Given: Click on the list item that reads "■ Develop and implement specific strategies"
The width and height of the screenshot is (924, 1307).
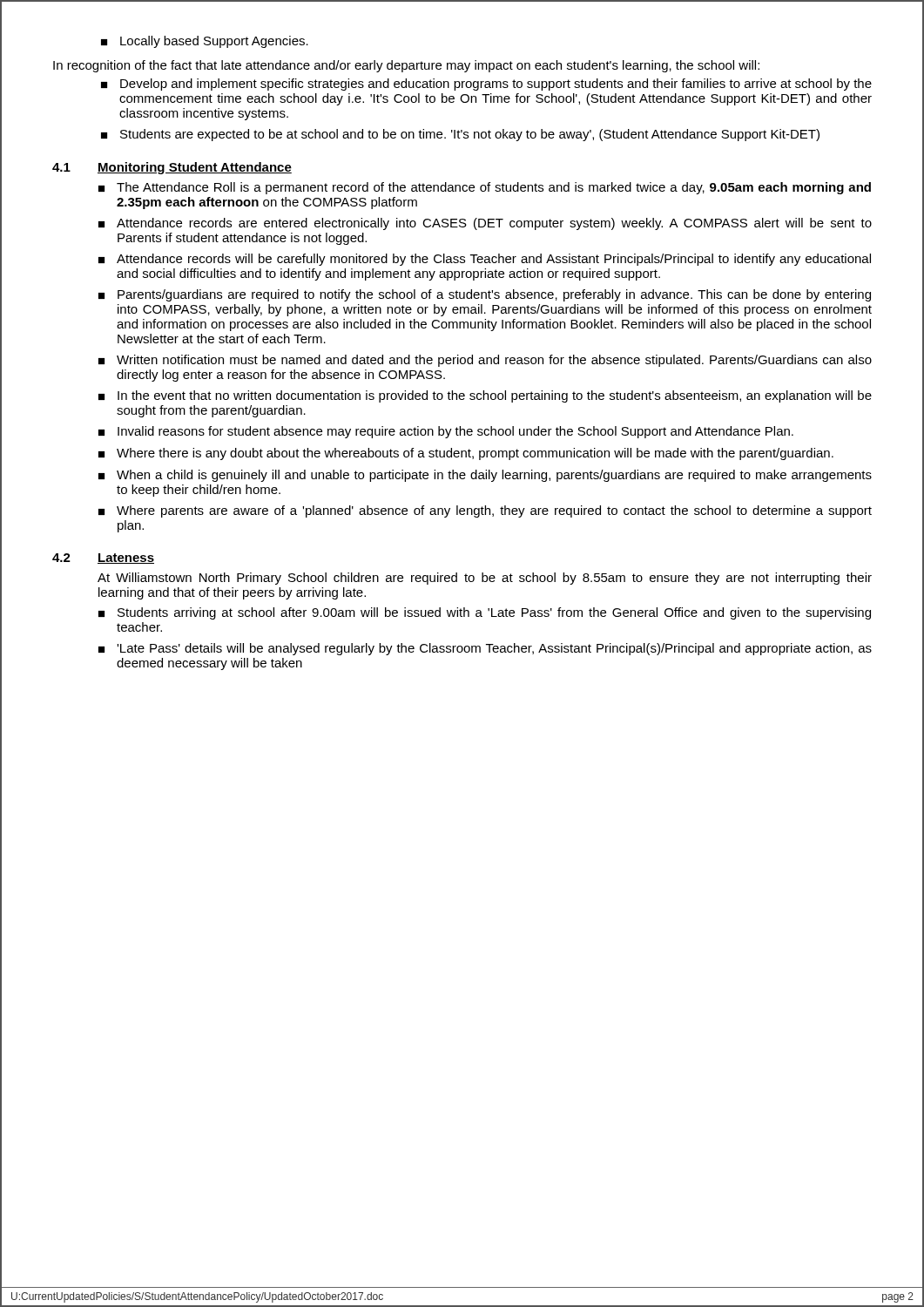Looking at the screenshot, I should (486, 98).
